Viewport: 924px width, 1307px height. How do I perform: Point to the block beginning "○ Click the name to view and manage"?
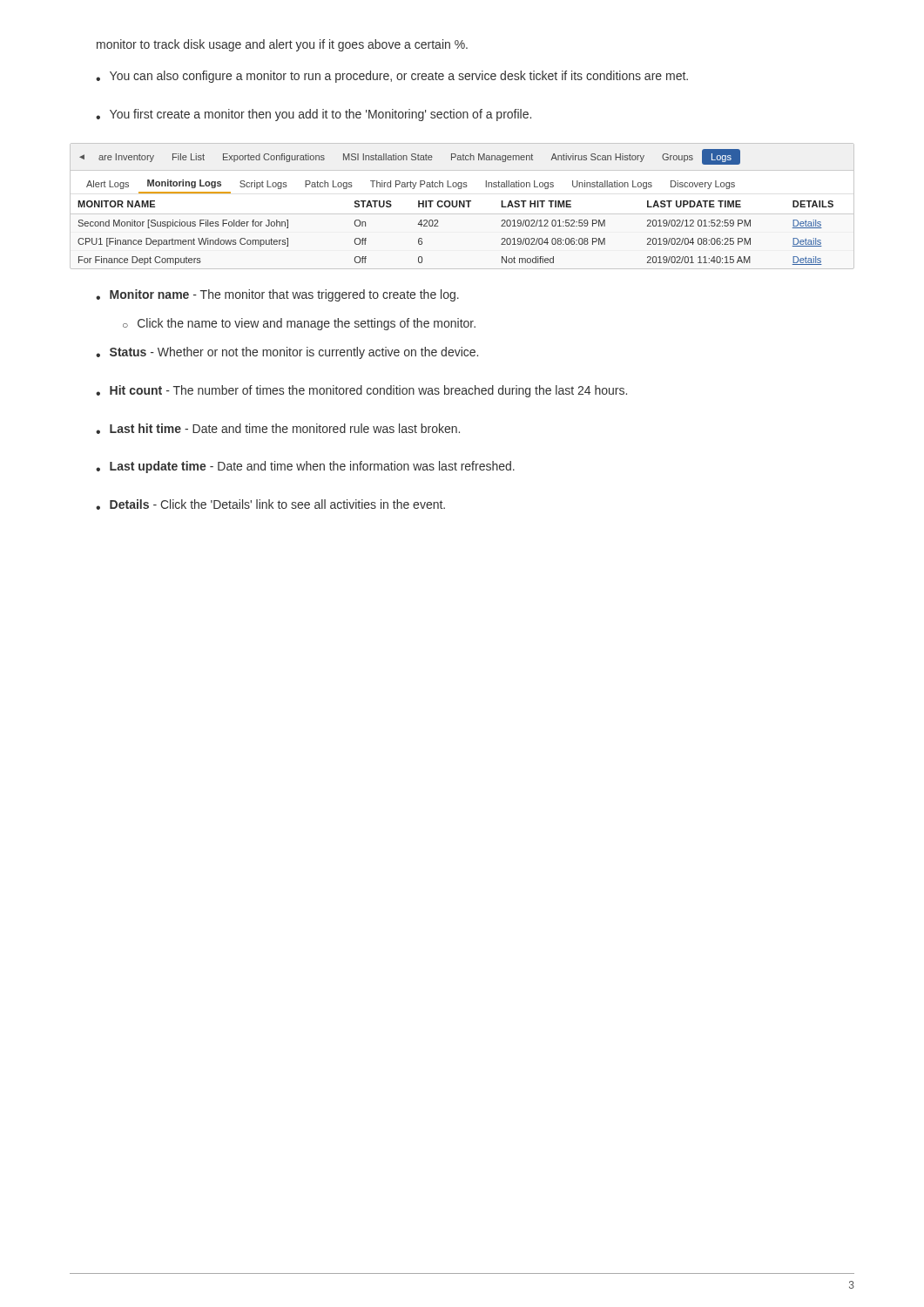click(x=299, y=324)
